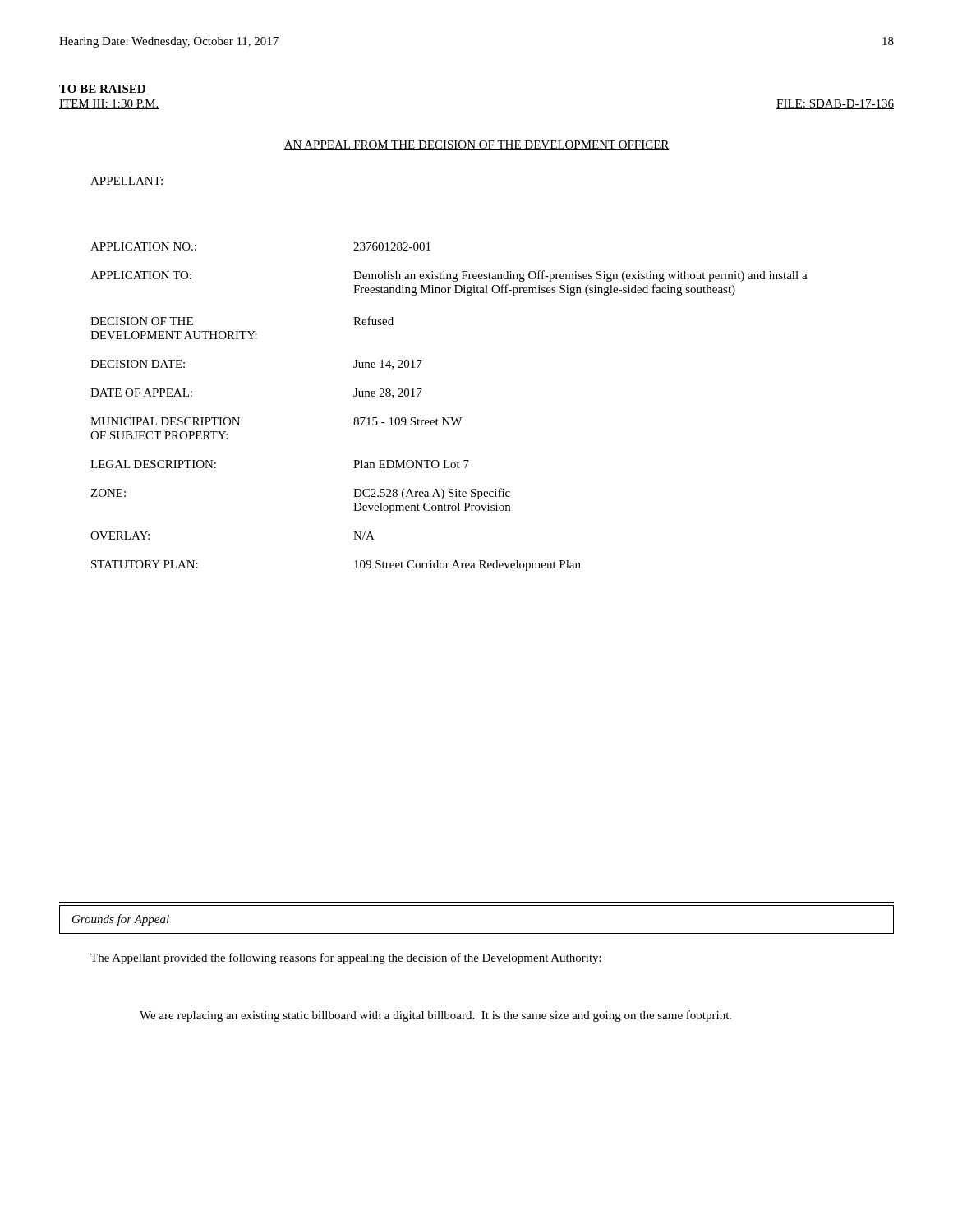
Task: Point to the text block starting "TO BE RAISED"
Action: (103, 89)
